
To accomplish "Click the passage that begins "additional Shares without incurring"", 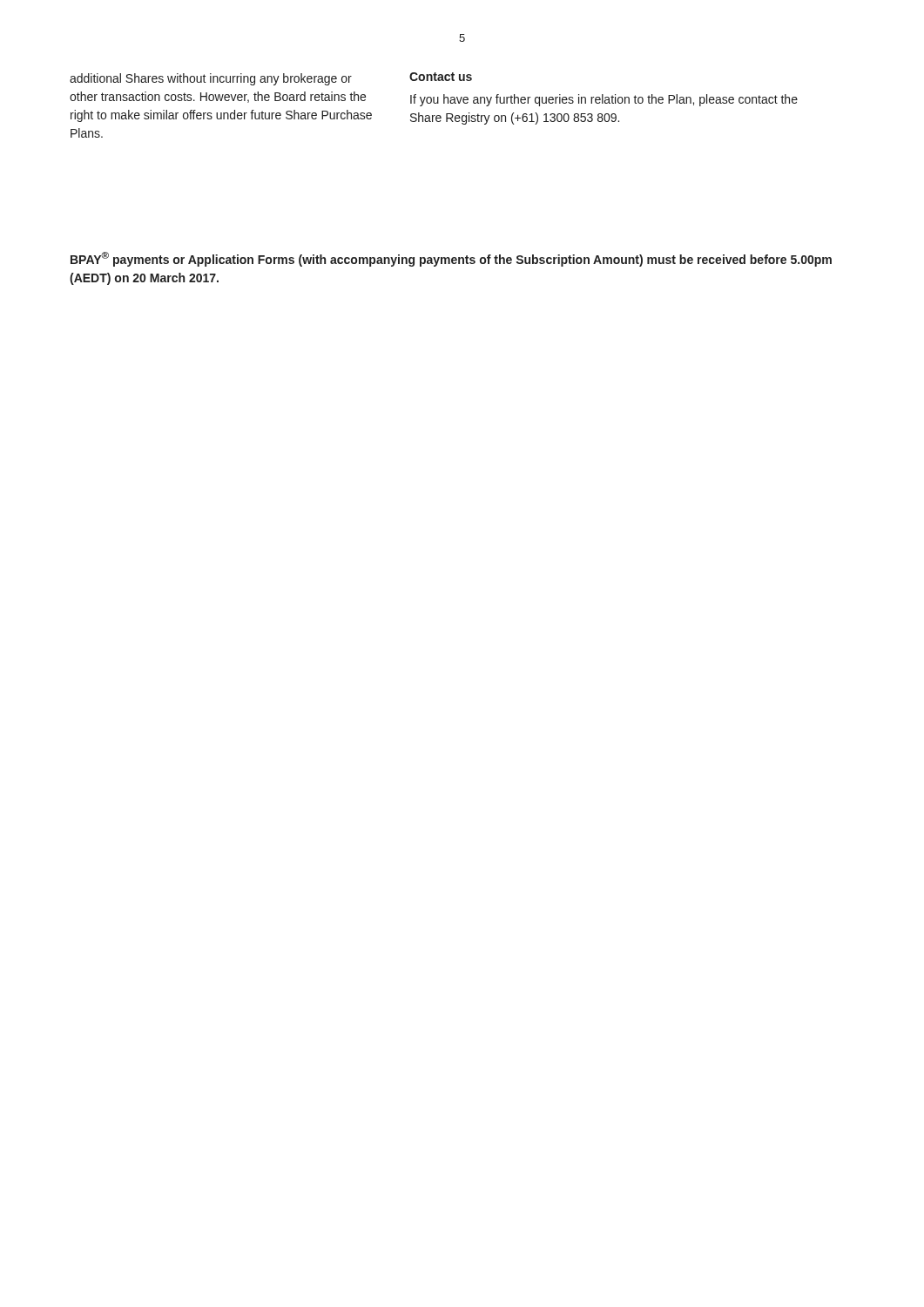I will click(222, 106).
